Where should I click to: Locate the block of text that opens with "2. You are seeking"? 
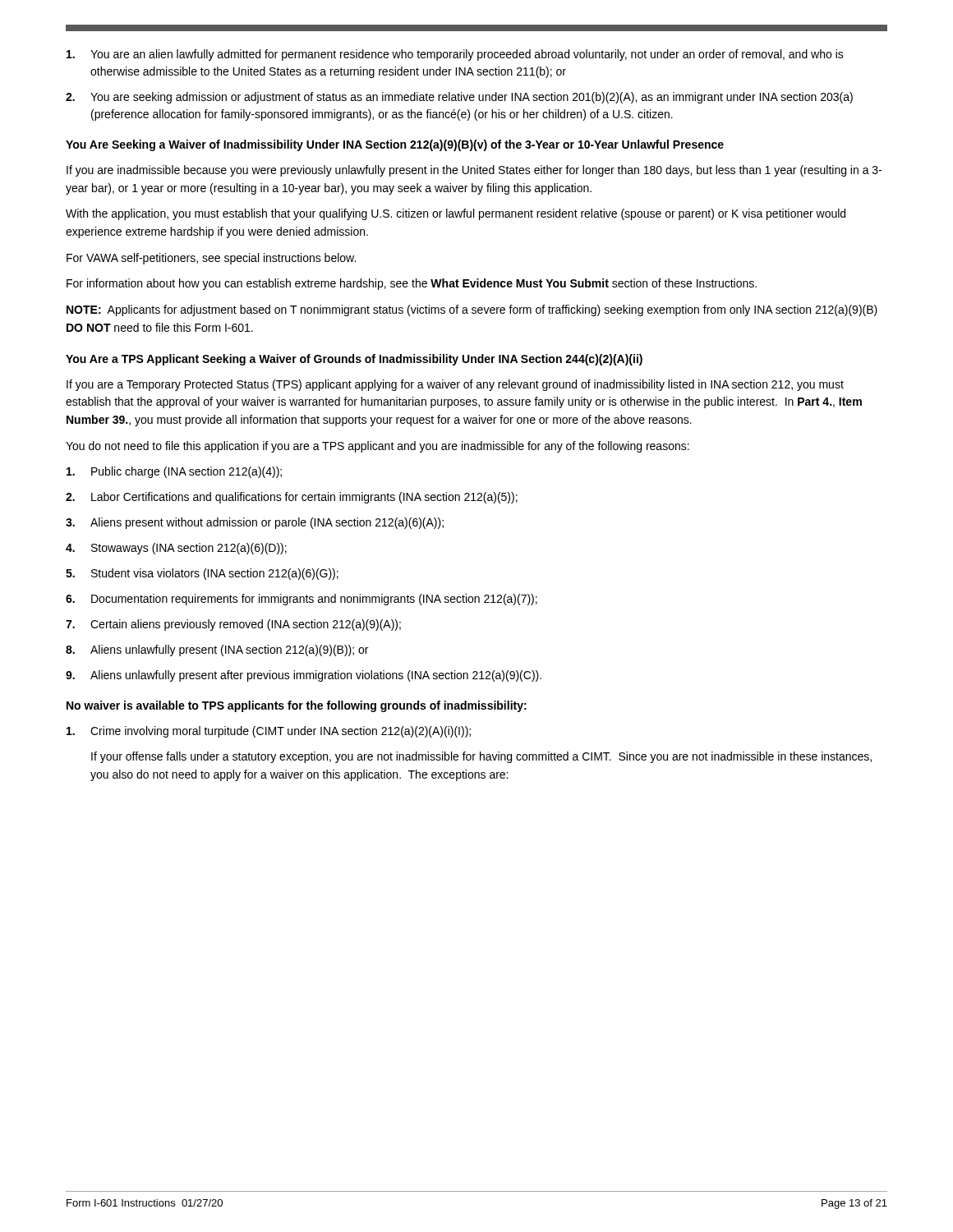[476, 106]
